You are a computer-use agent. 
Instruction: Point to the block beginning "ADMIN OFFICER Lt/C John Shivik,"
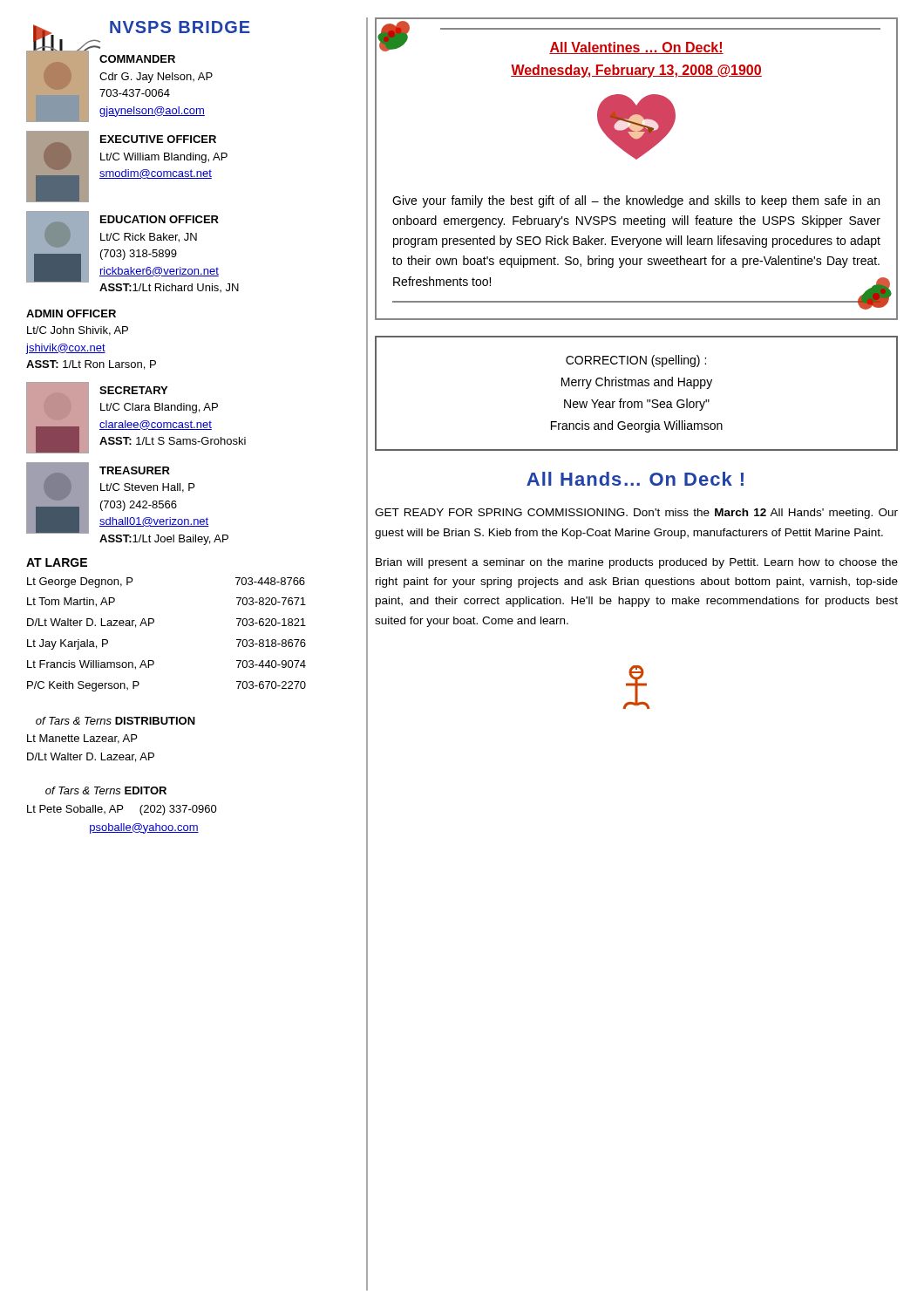coord(91,339)
